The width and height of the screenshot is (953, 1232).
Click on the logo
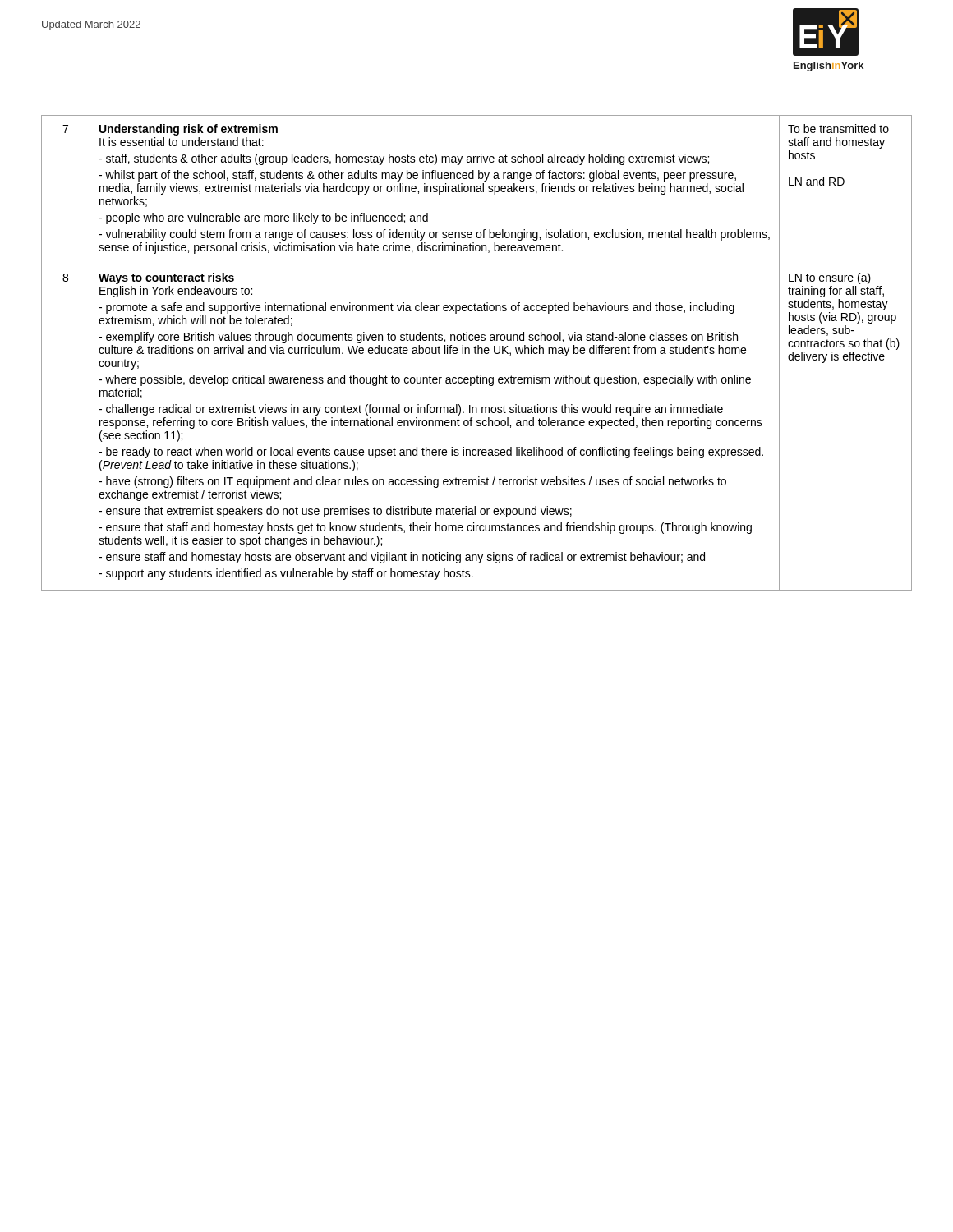pos(846,43)
